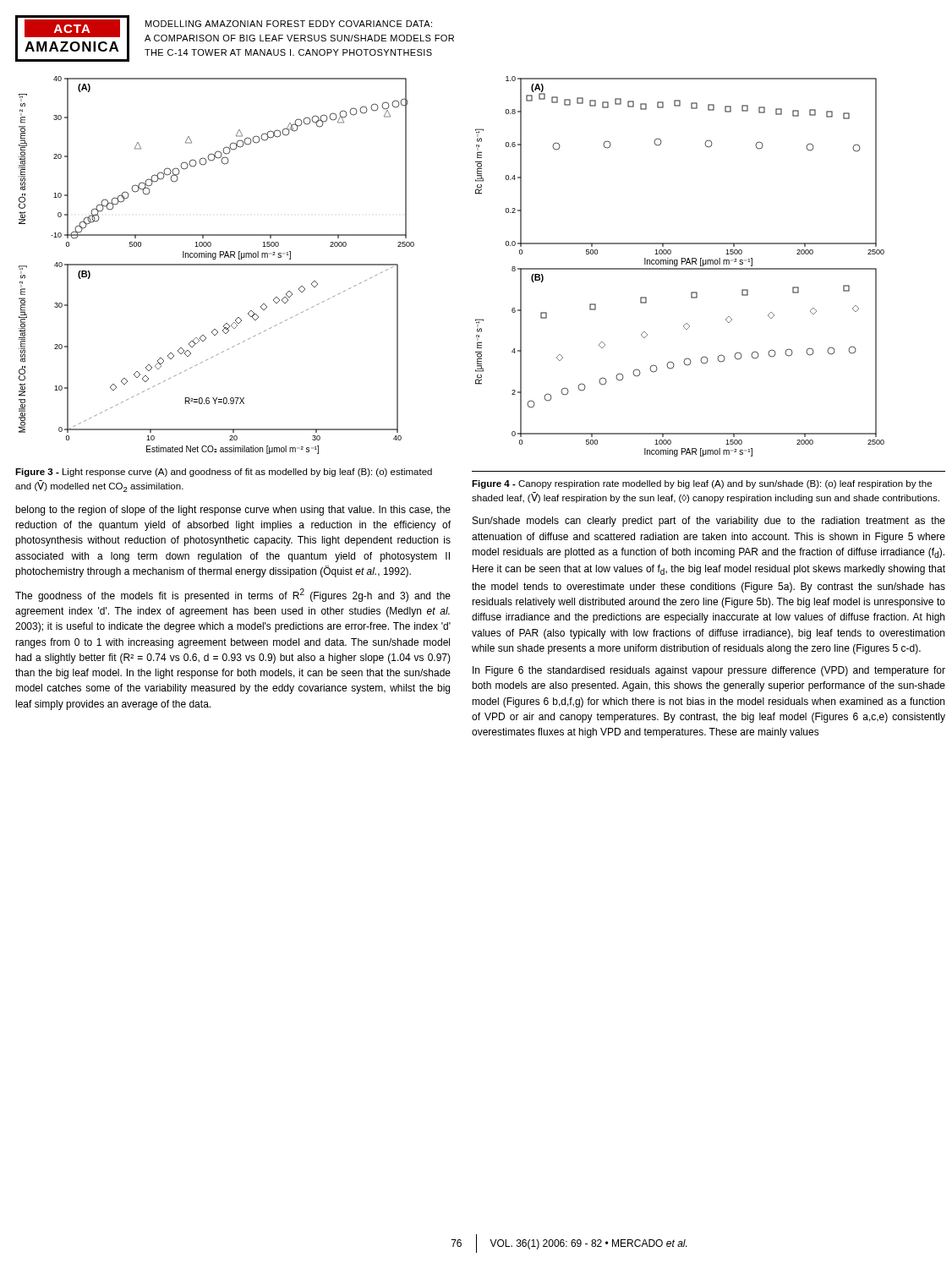Image resolution: width=952 pixels, height=1268 pixels.
Task: Select the block starting "belong to the region of"
Action: pyautogui.click(x=233, y=540)
